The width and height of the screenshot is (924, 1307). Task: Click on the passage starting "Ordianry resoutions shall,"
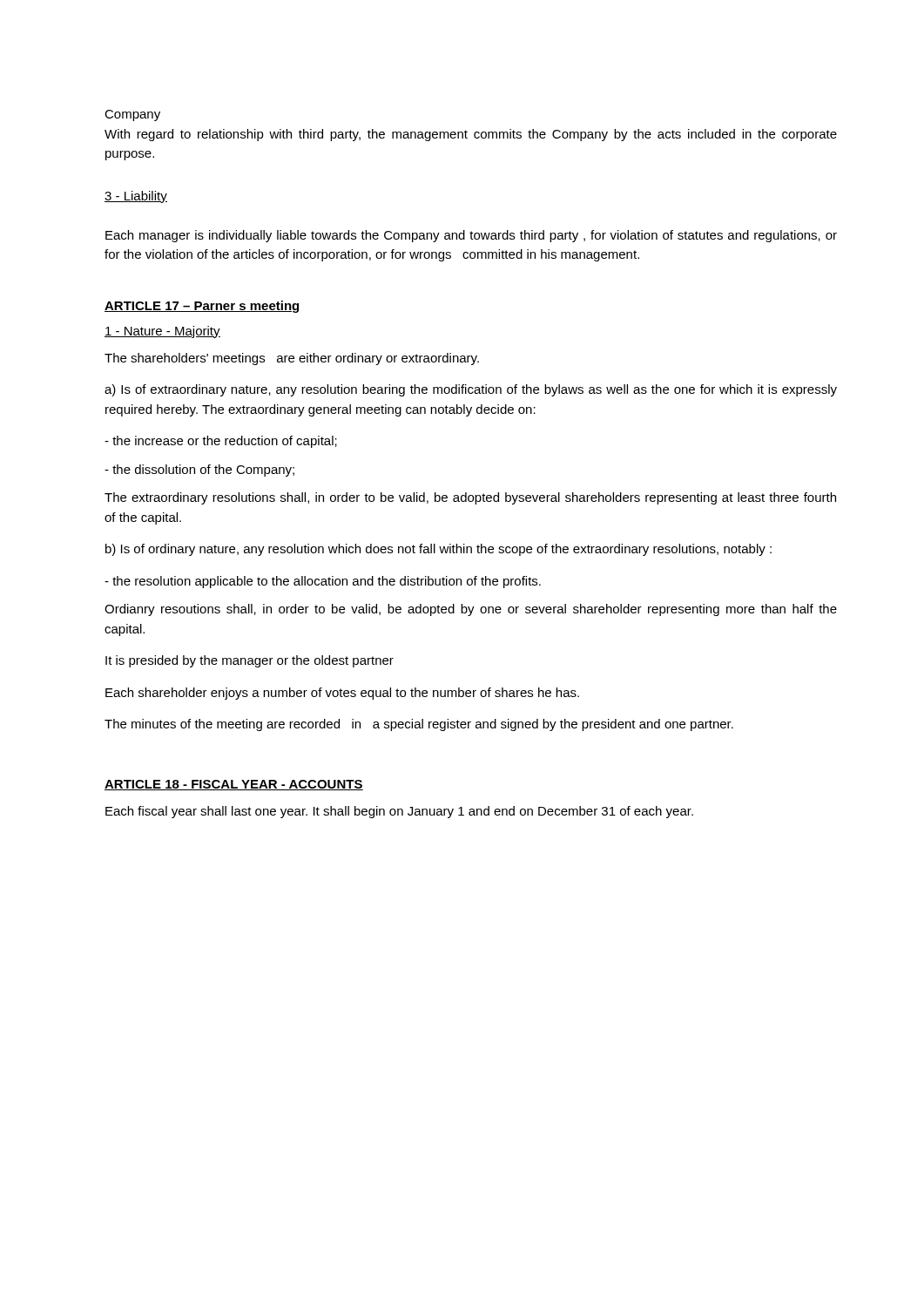[x=471, y=618]
